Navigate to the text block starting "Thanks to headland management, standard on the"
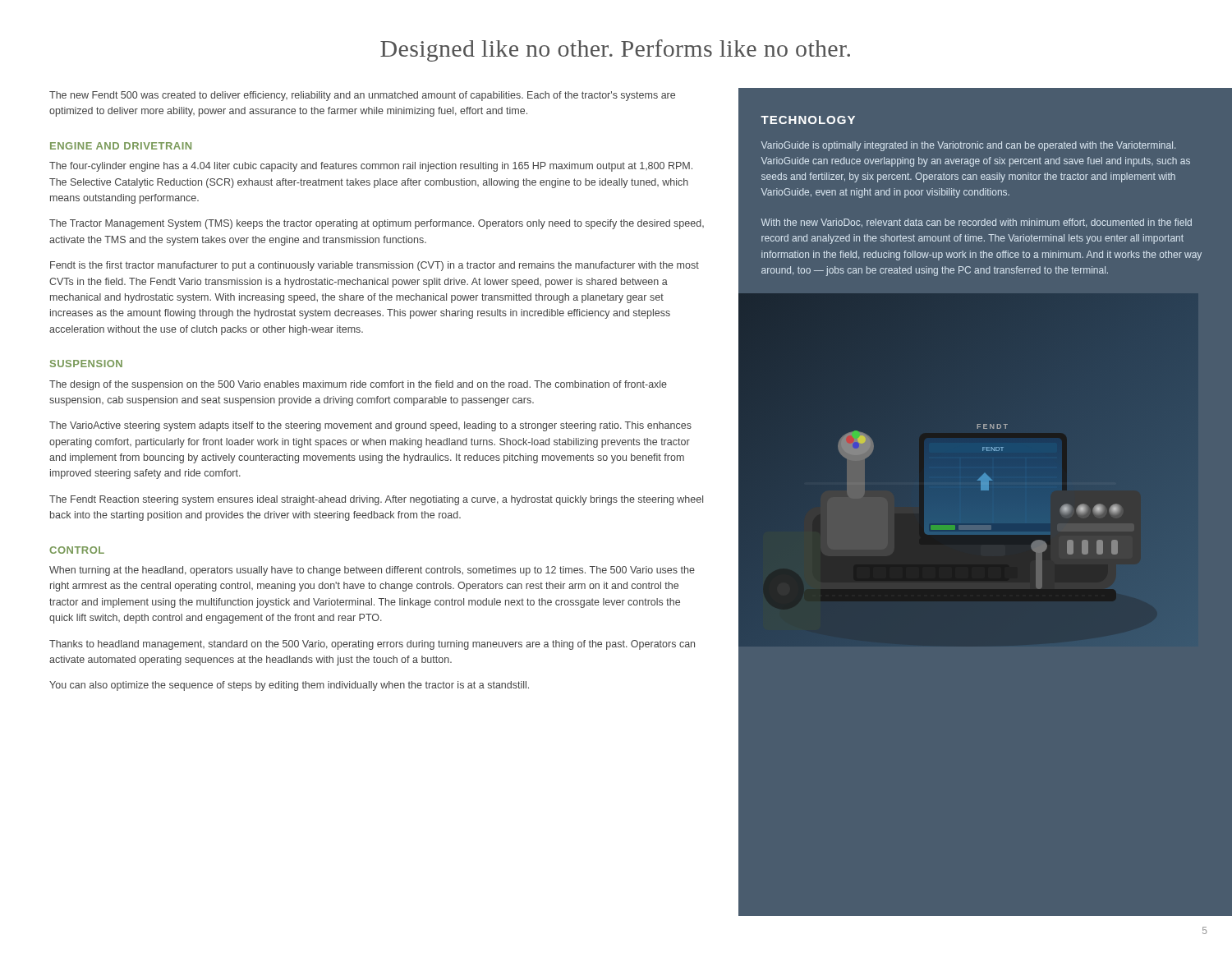The image size is (1232, 953). [372, 652]
